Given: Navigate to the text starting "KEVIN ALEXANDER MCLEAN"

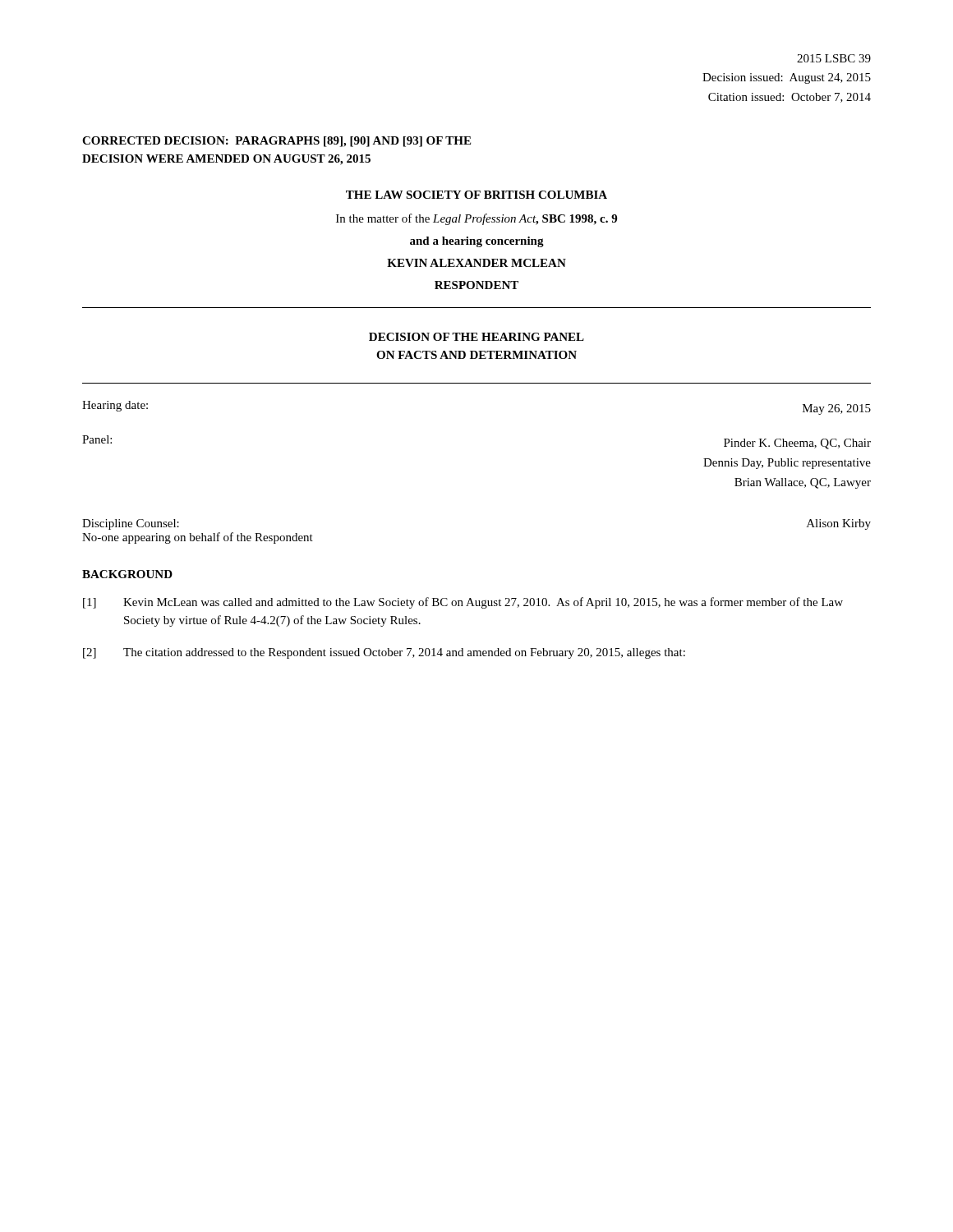Looking at the screenshot, I should (476, 263).
